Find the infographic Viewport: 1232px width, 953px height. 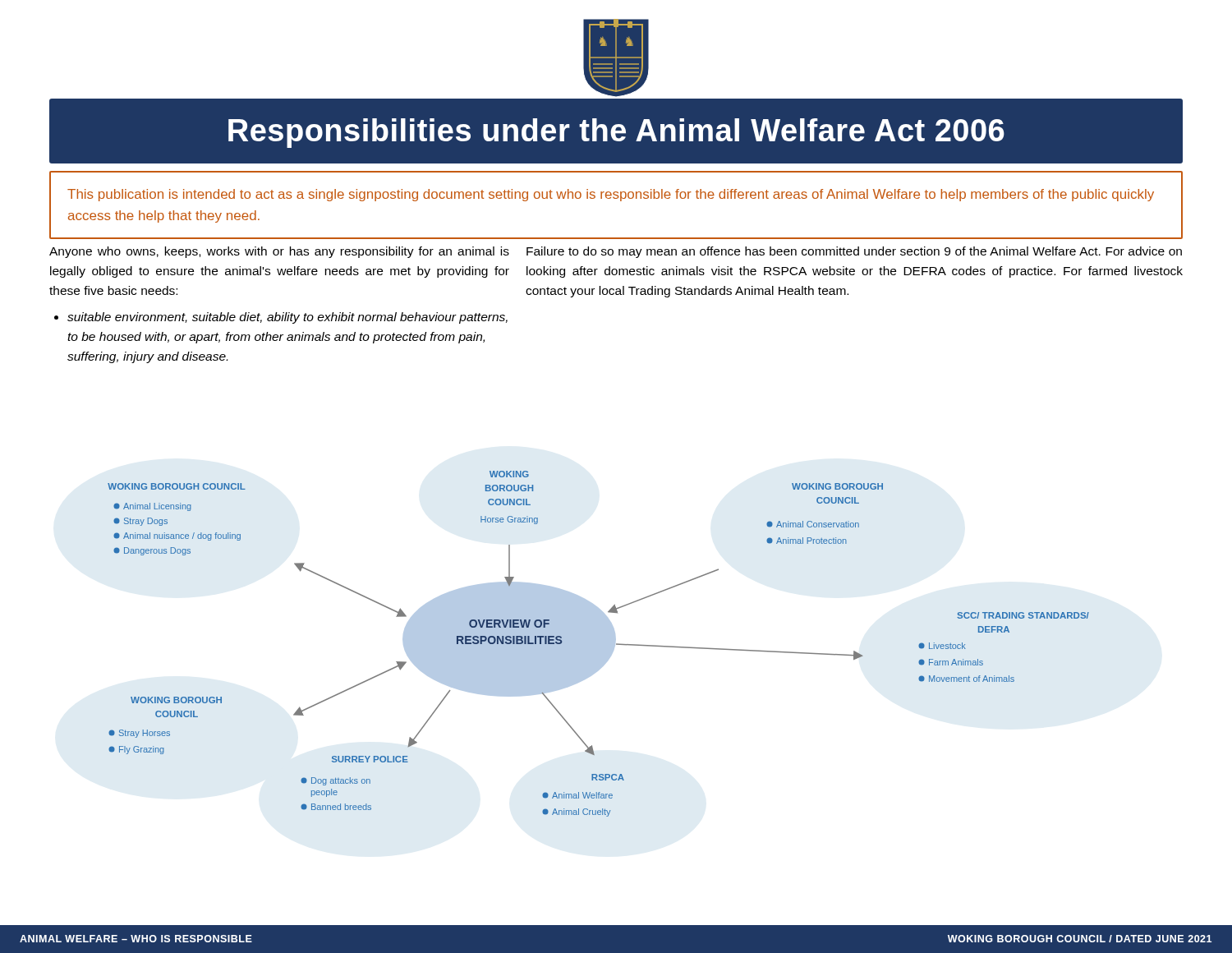(616, 635)
